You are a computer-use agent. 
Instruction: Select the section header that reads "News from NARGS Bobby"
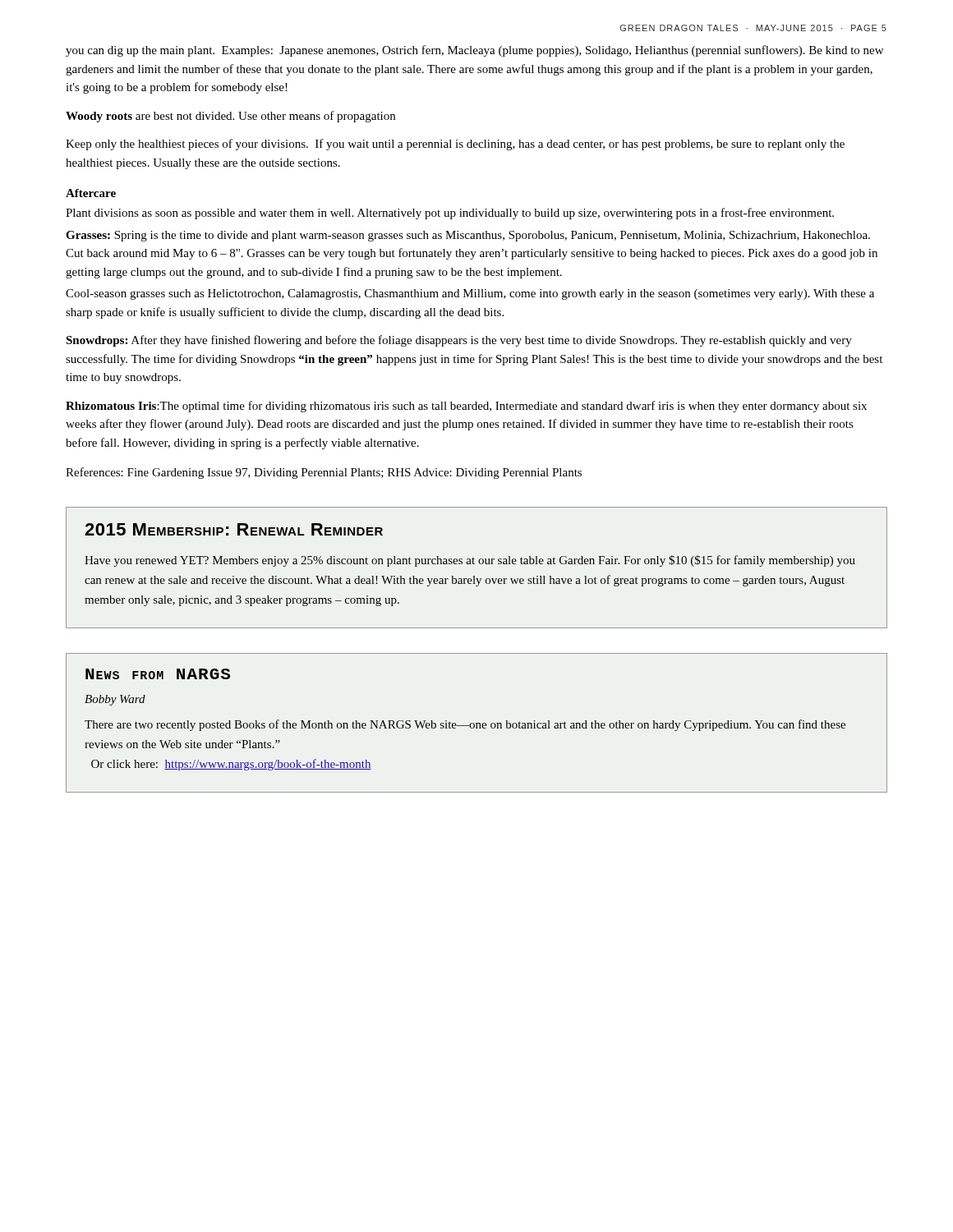click(x=476, y=722)
